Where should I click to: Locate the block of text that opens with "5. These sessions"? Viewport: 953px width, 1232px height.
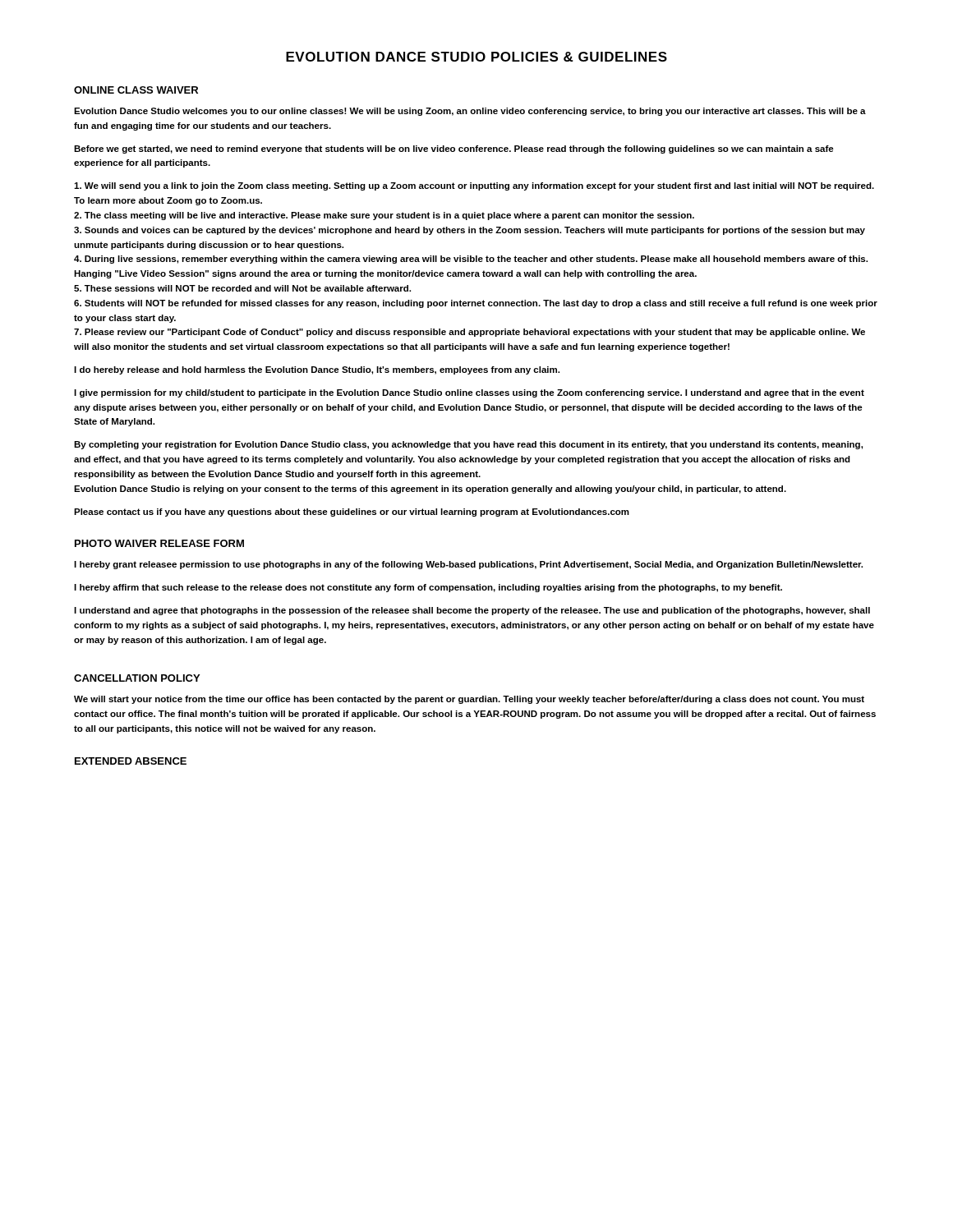click(243, 288)
